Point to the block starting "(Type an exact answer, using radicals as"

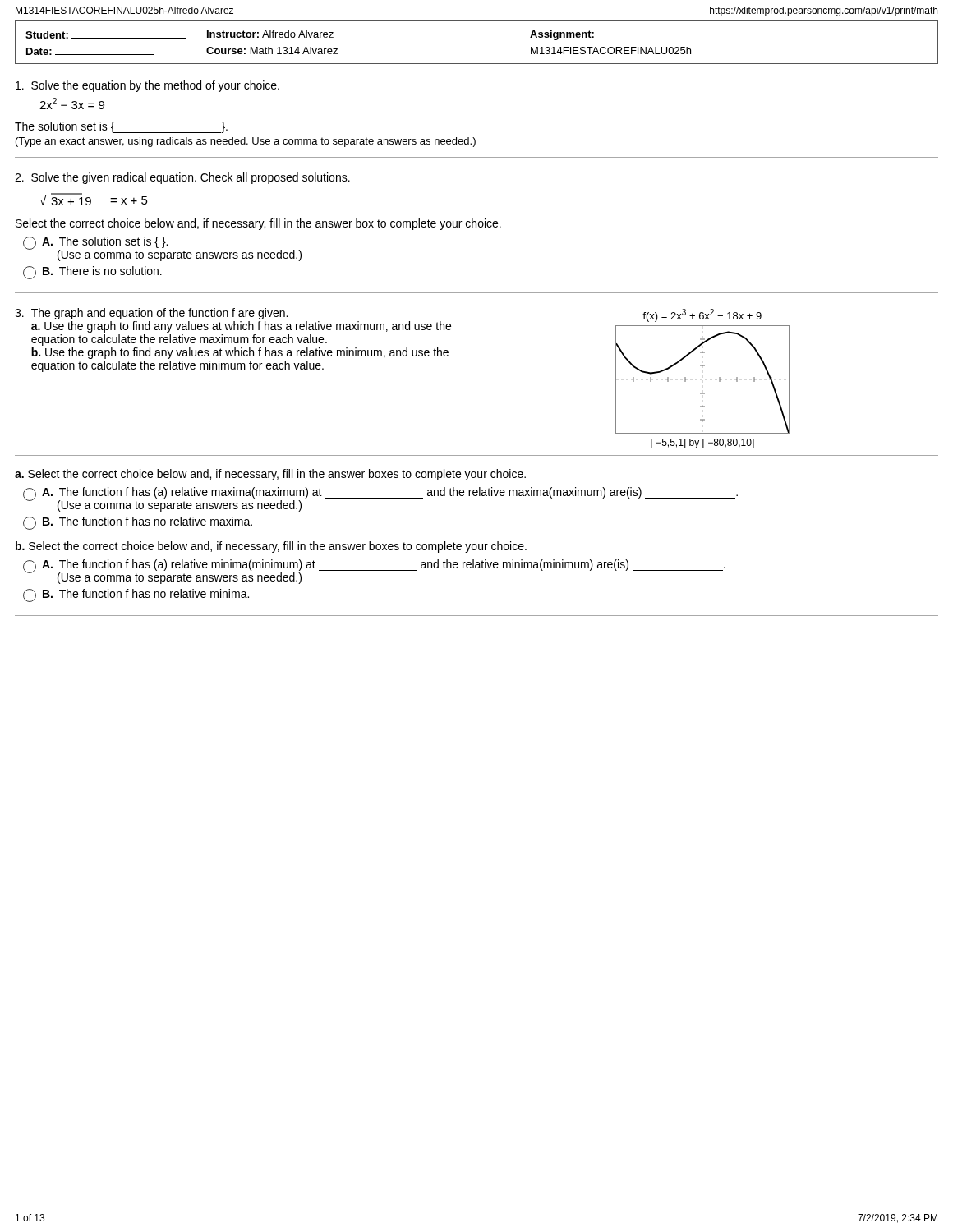(245, 141)
